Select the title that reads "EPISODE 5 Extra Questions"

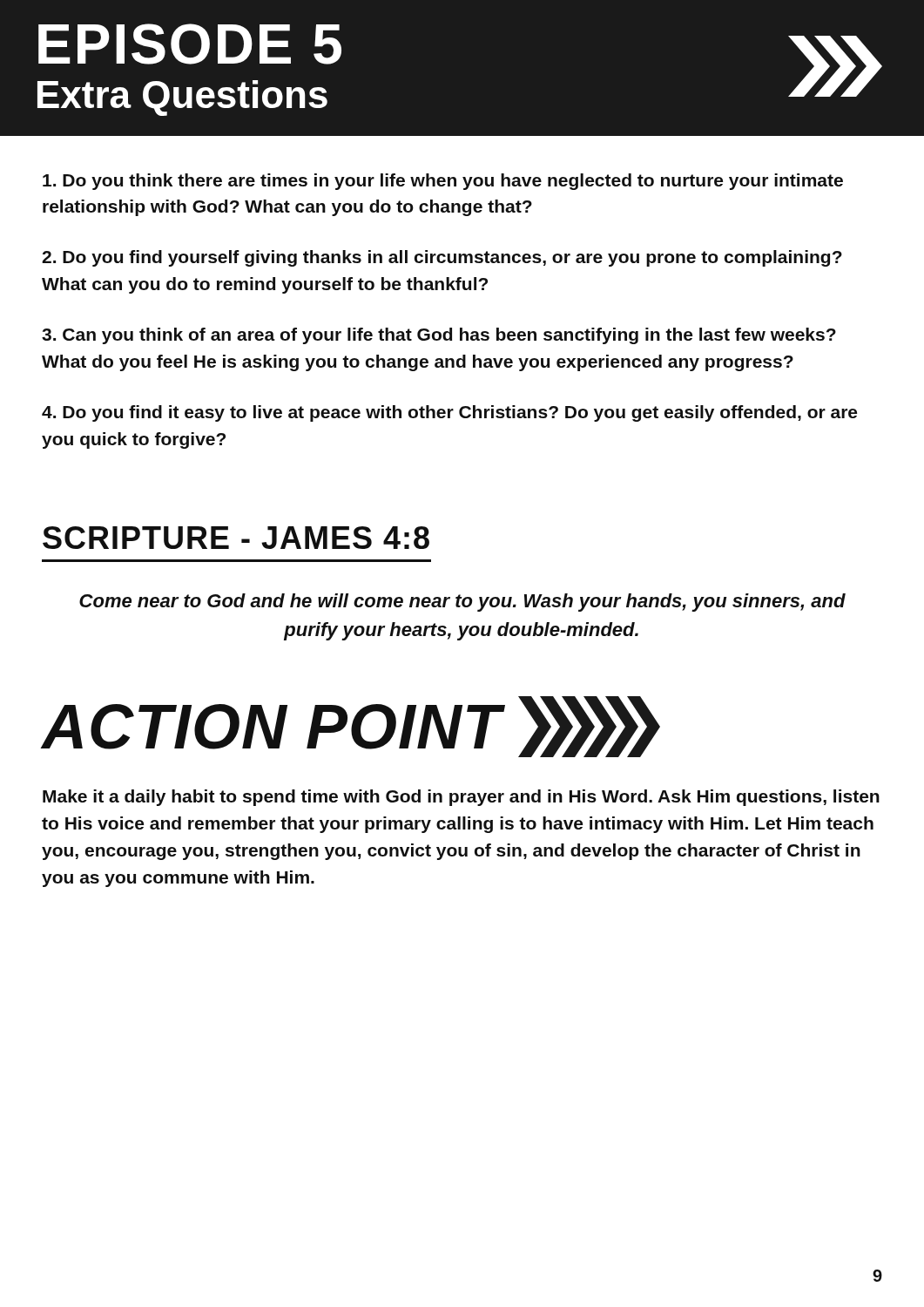point(193,64)
